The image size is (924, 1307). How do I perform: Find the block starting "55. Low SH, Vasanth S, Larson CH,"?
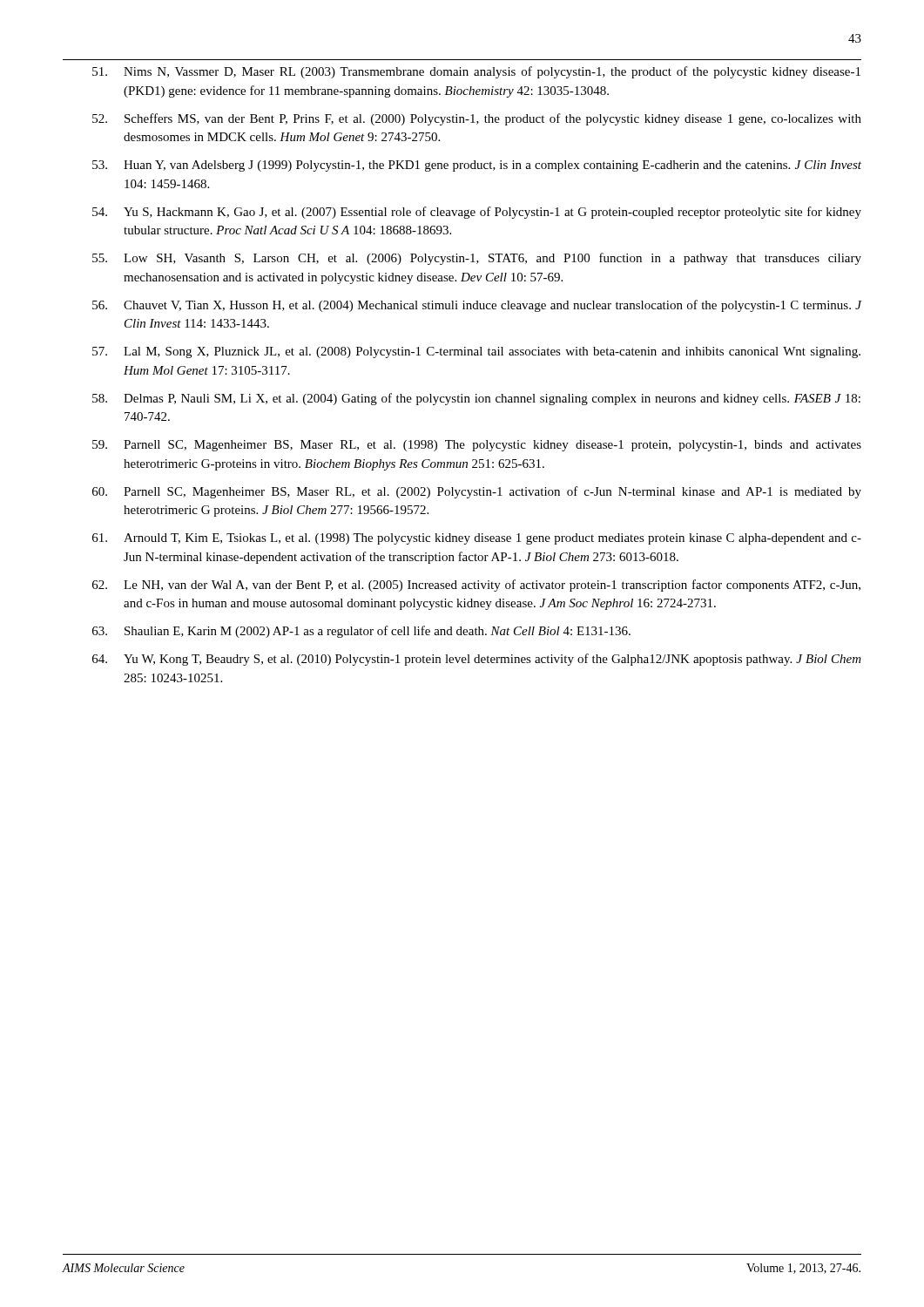[x=462, y=268]
